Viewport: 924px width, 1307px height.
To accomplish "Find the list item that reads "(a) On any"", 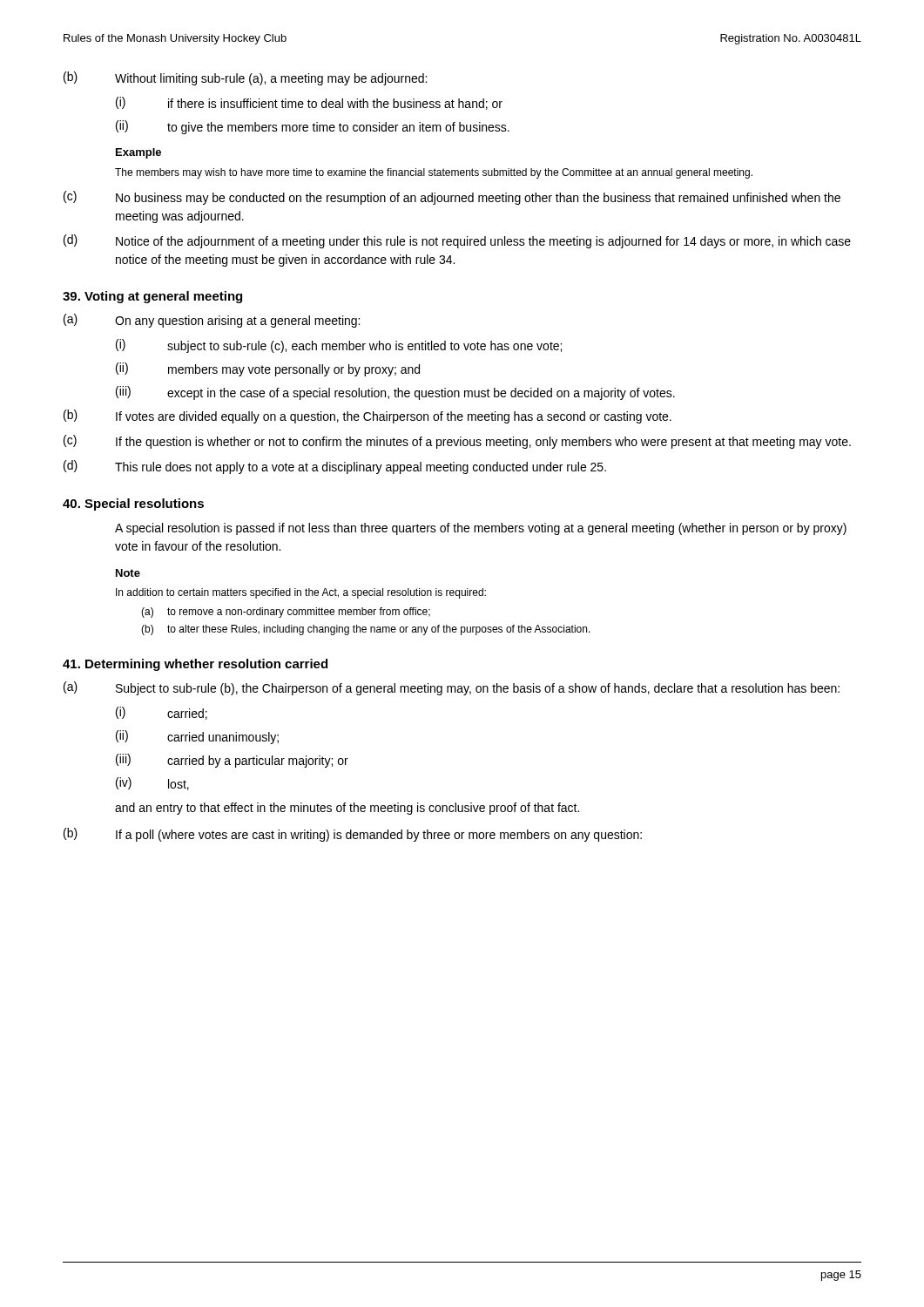I will tap(212, 321).
